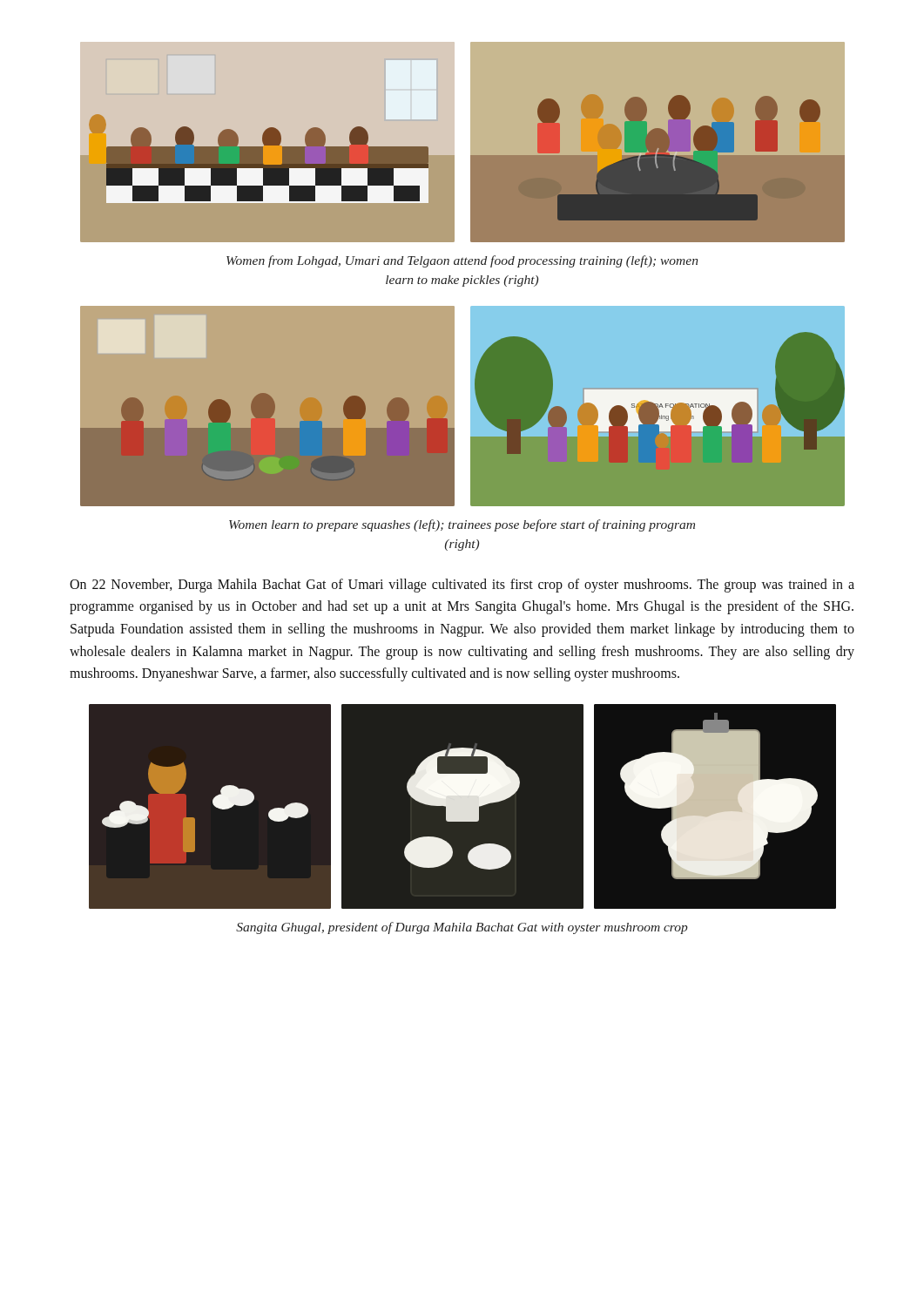Find the caption containing "Women from Lohgad,"
Screen dimensions: 1307x924
click(462, 270)
